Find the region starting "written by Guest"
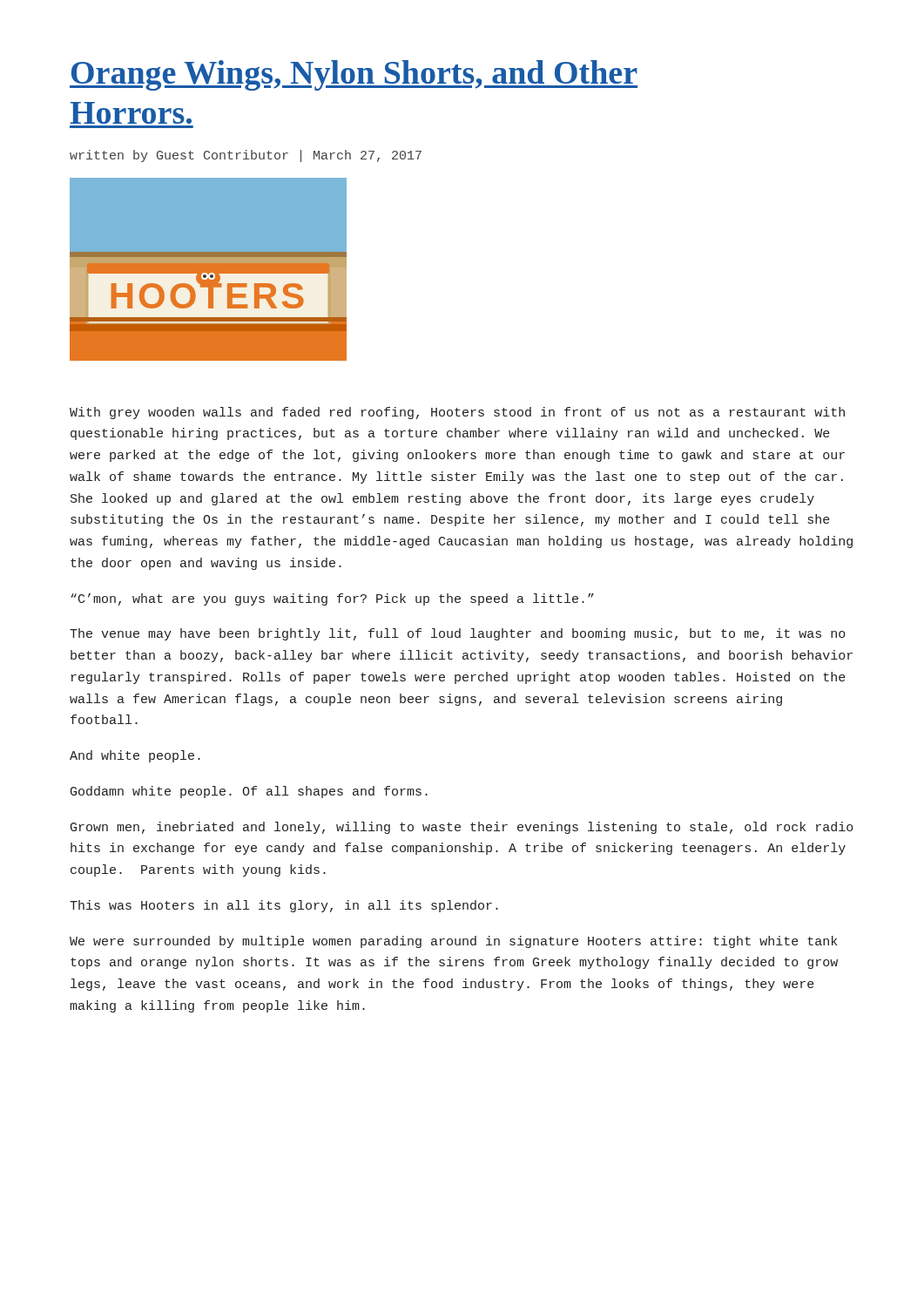 point(246,156)
